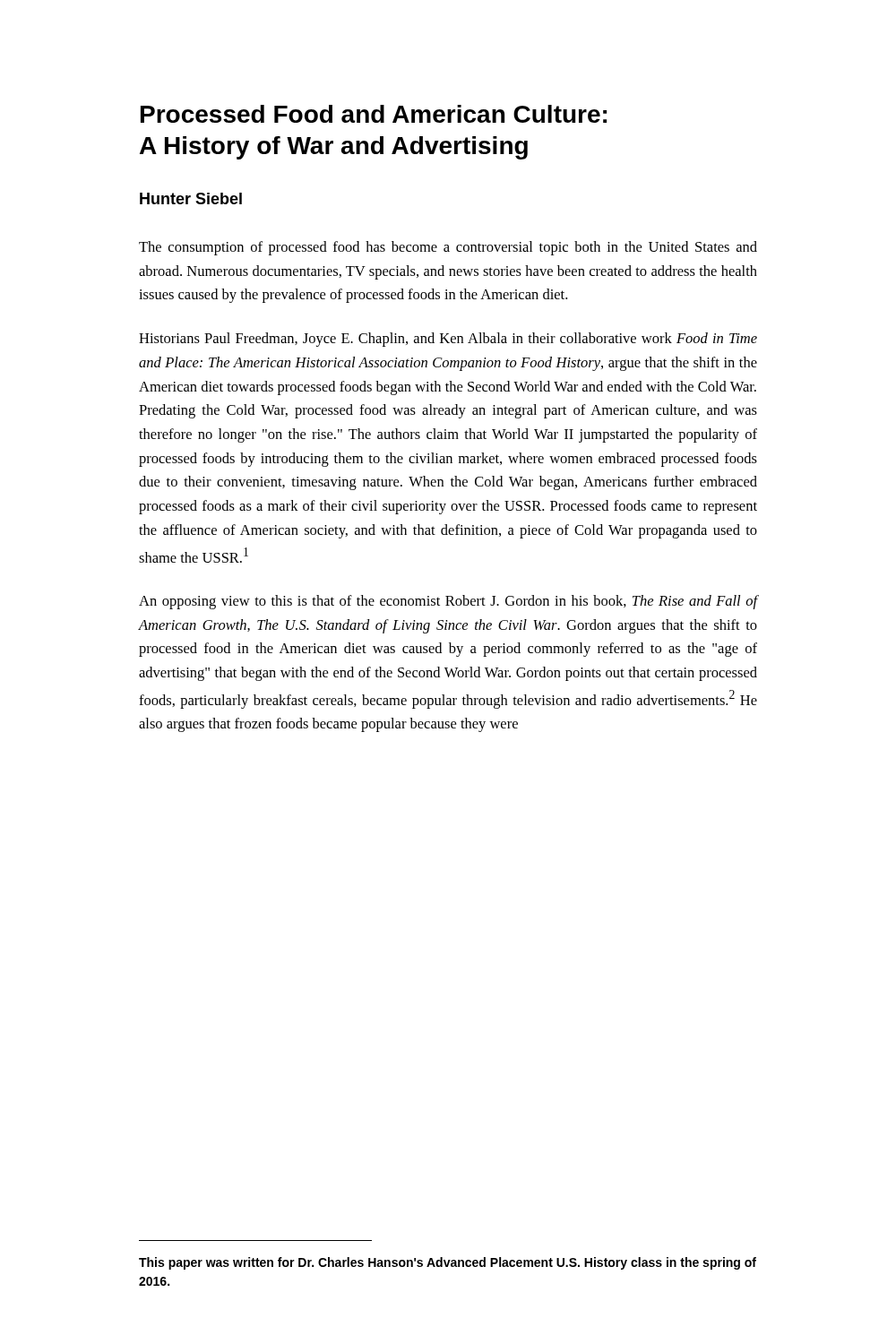896x1344 pixels.
Task: Find "Hunter Siebel" on this page
Action: point(191,198)
